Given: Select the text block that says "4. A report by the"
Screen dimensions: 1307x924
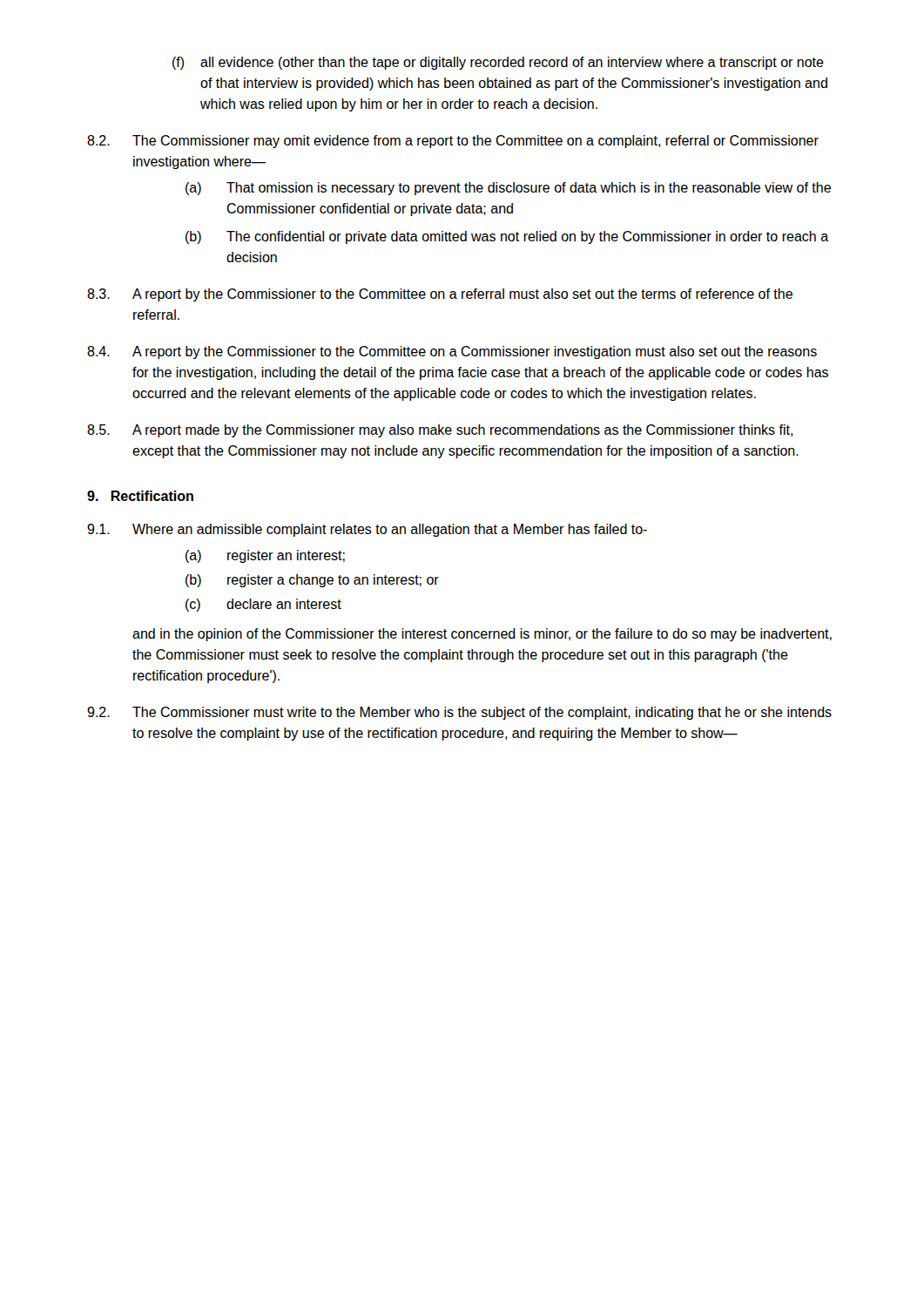Looking at the screenshot, I should [462, 373].
